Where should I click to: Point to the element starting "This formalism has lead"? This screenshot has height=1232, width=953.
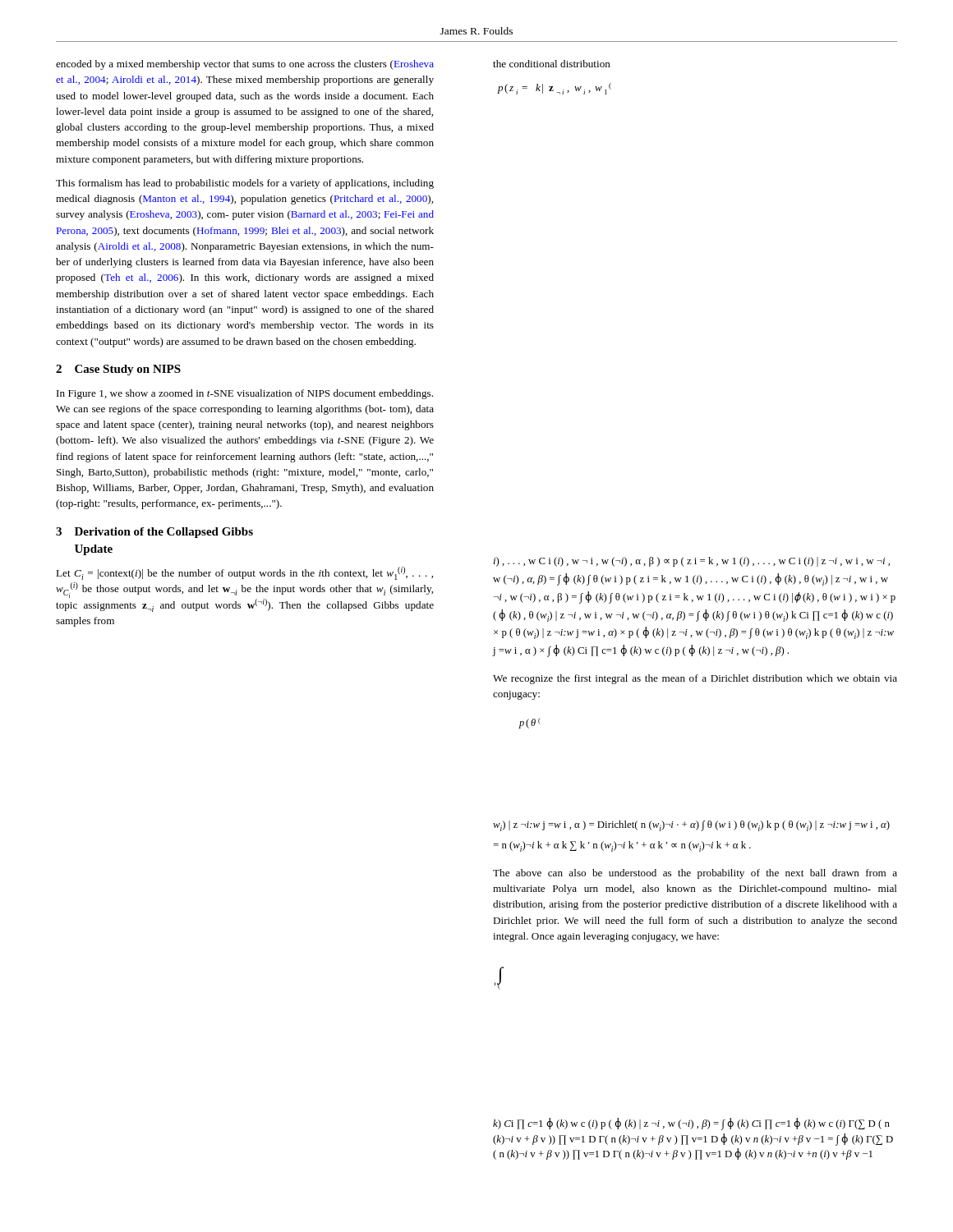click(x=245, y=262)
